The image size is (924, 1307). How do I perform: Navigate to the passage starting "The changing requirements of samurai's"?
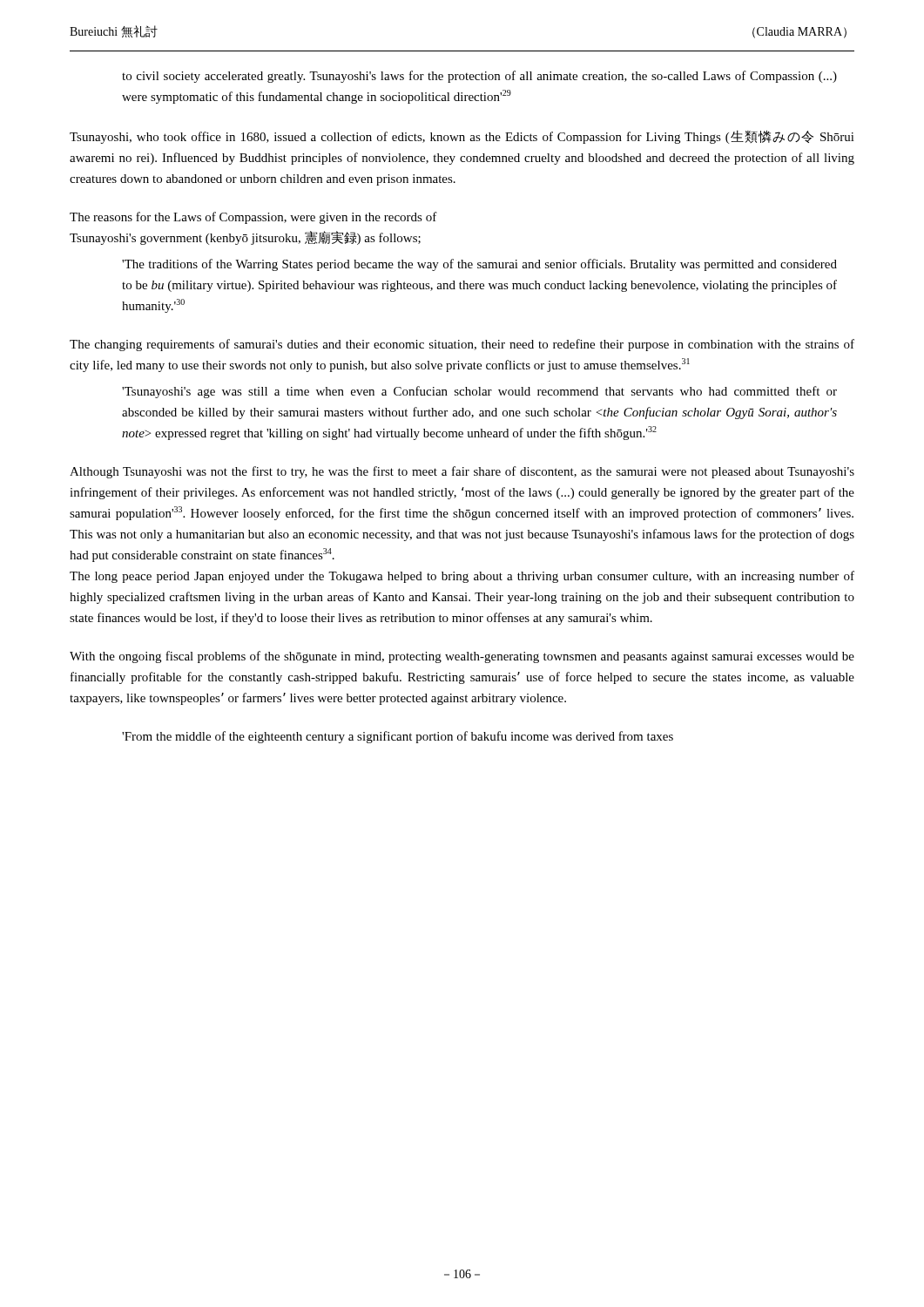(462, 355)
